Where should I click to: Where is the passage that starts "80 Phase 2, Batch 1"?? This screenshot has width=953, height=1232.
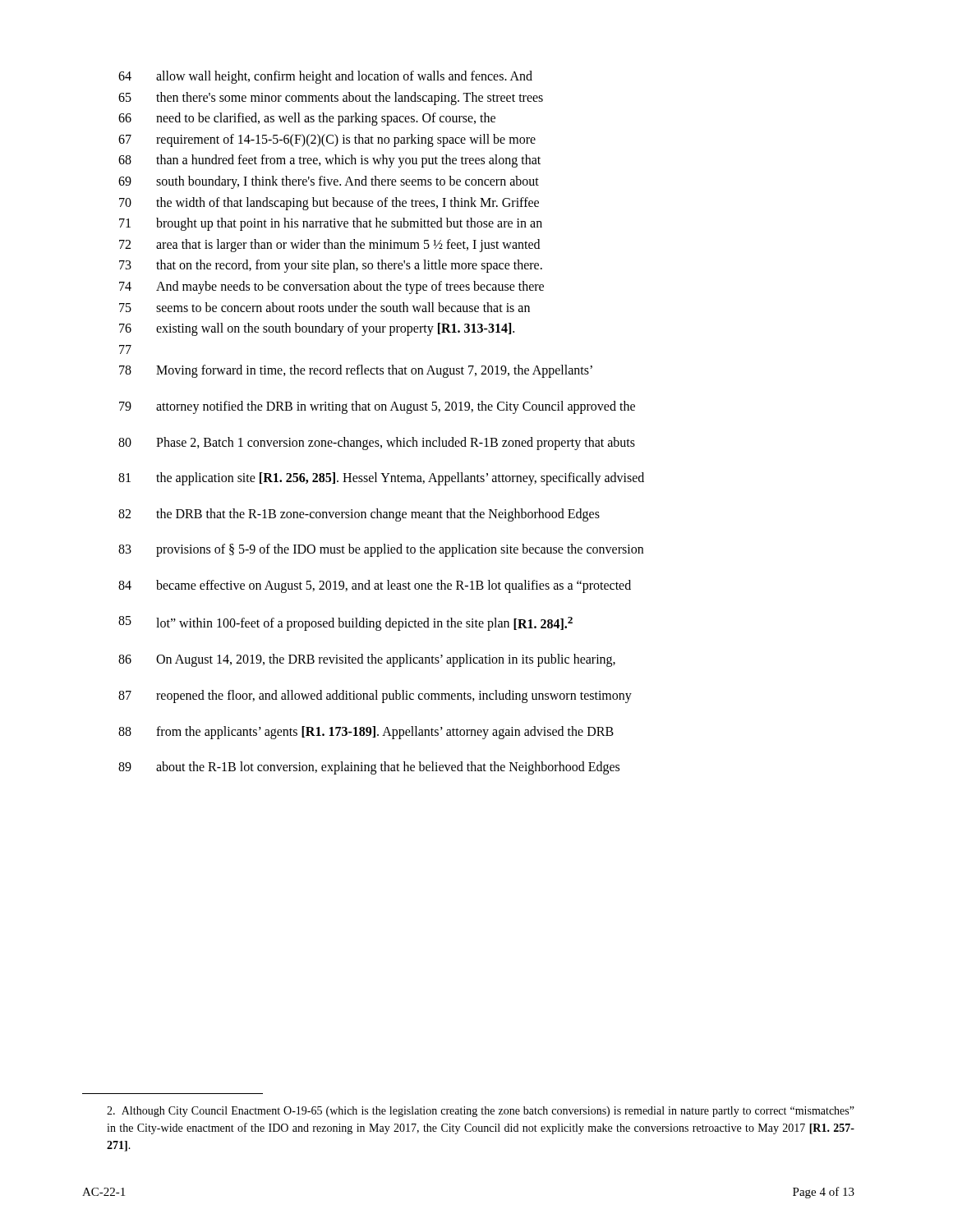click(468, 442)
